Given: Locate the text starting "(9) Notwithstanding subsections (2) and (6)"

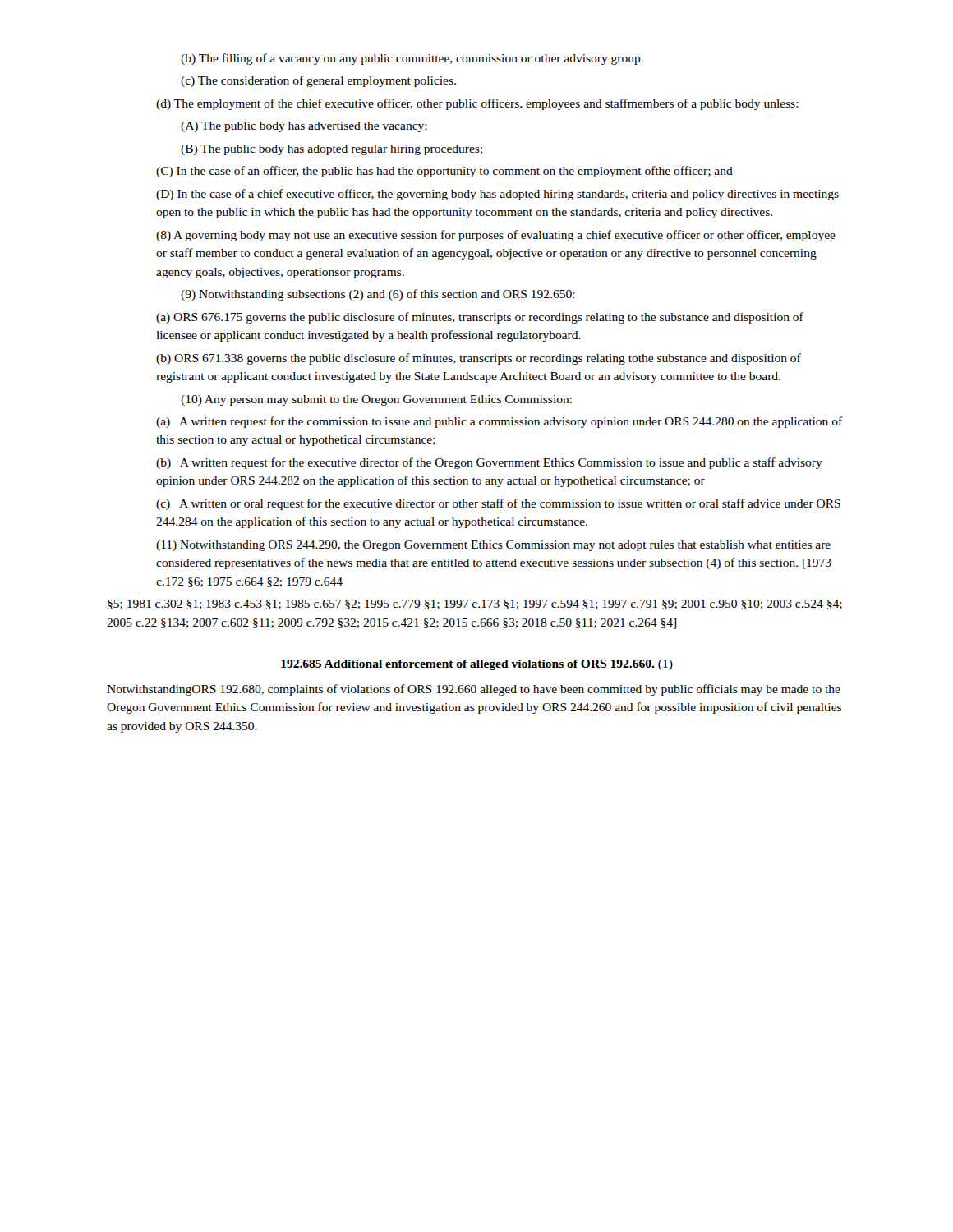Looking at the screenshot, I should click(x=513, y=294).
